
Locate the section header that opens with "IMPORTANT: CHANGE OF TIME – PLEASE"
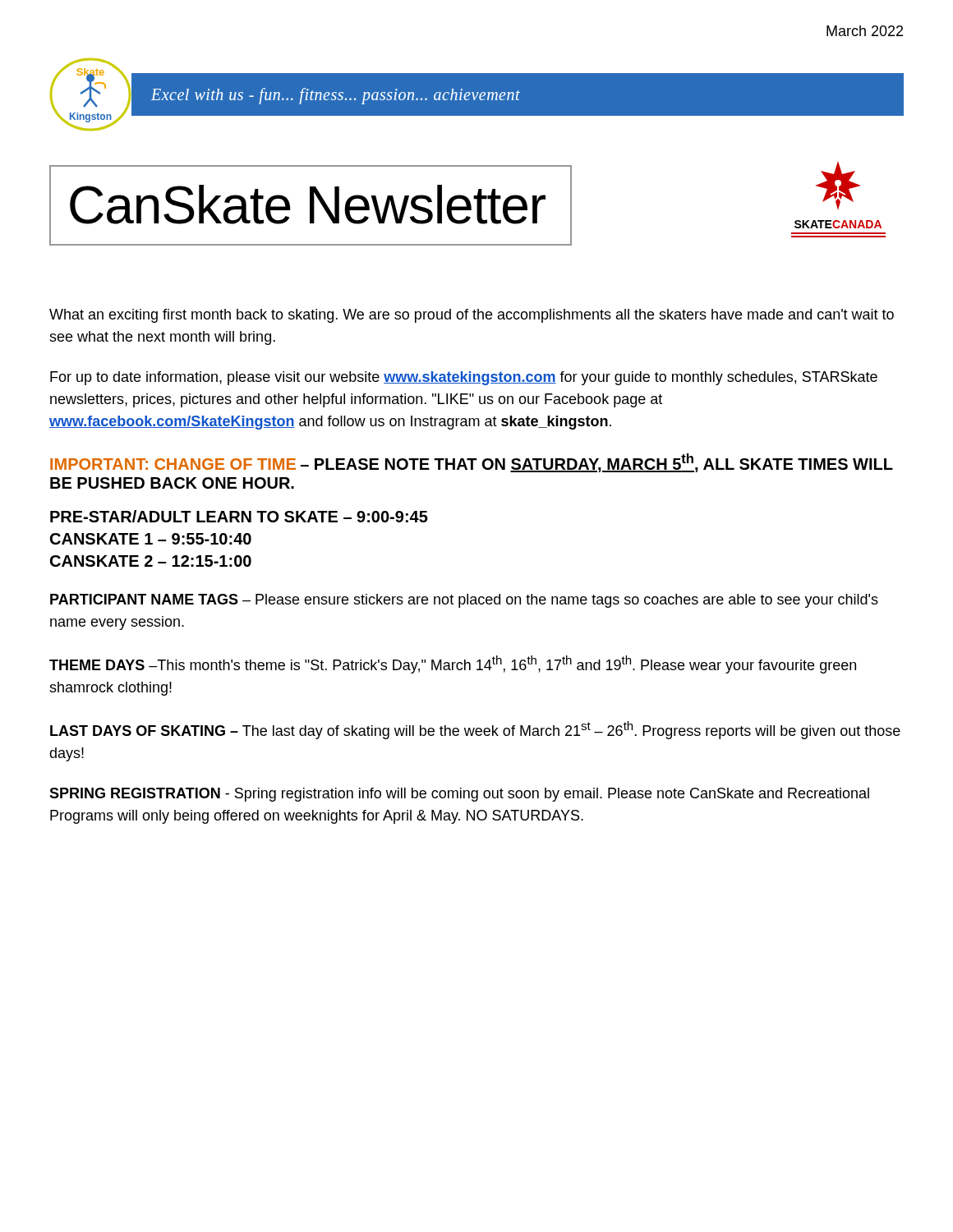pos(471,471)
